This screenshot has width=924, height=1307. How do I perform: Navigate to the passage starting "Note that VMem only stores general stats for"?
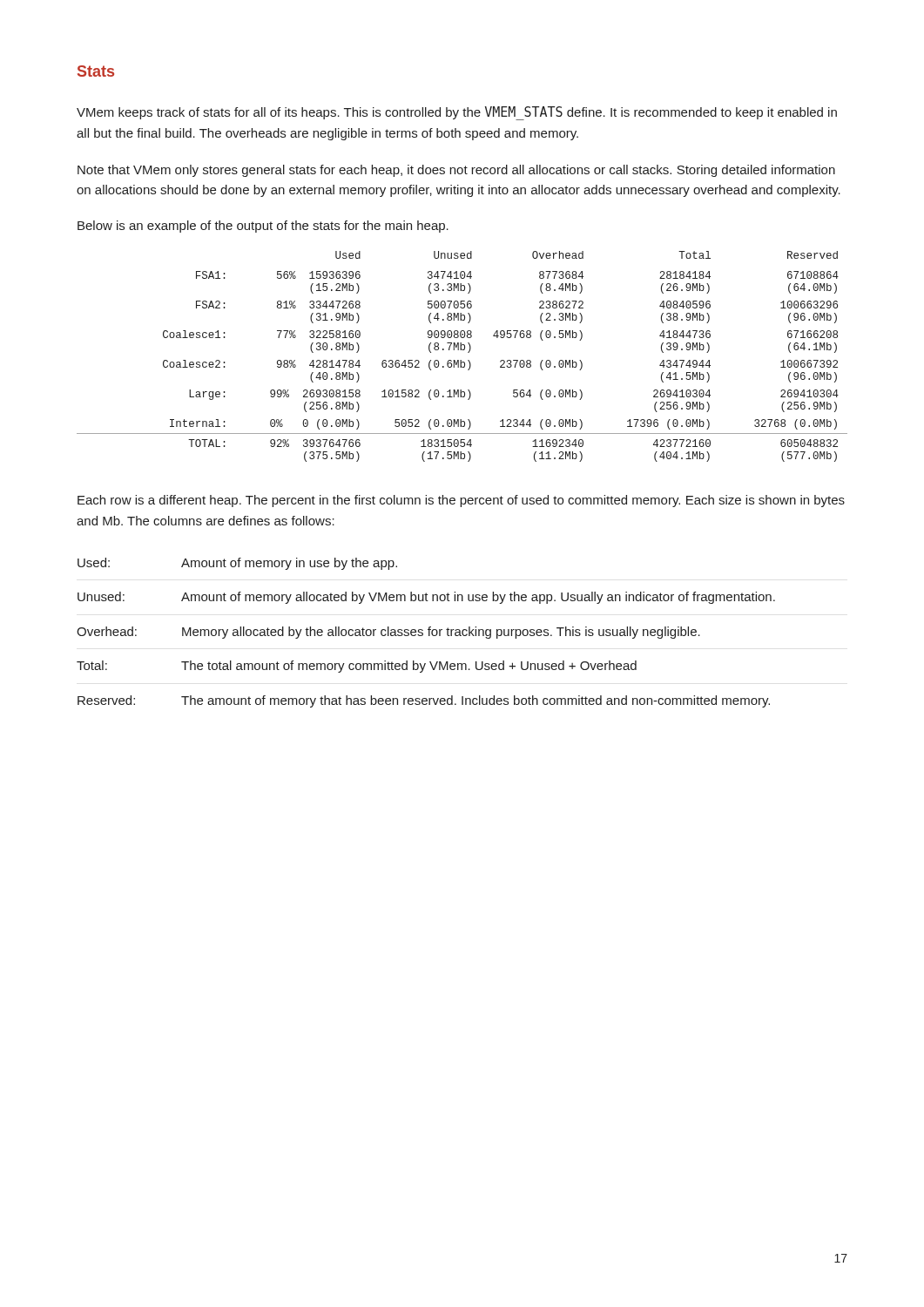click(459, 179)
